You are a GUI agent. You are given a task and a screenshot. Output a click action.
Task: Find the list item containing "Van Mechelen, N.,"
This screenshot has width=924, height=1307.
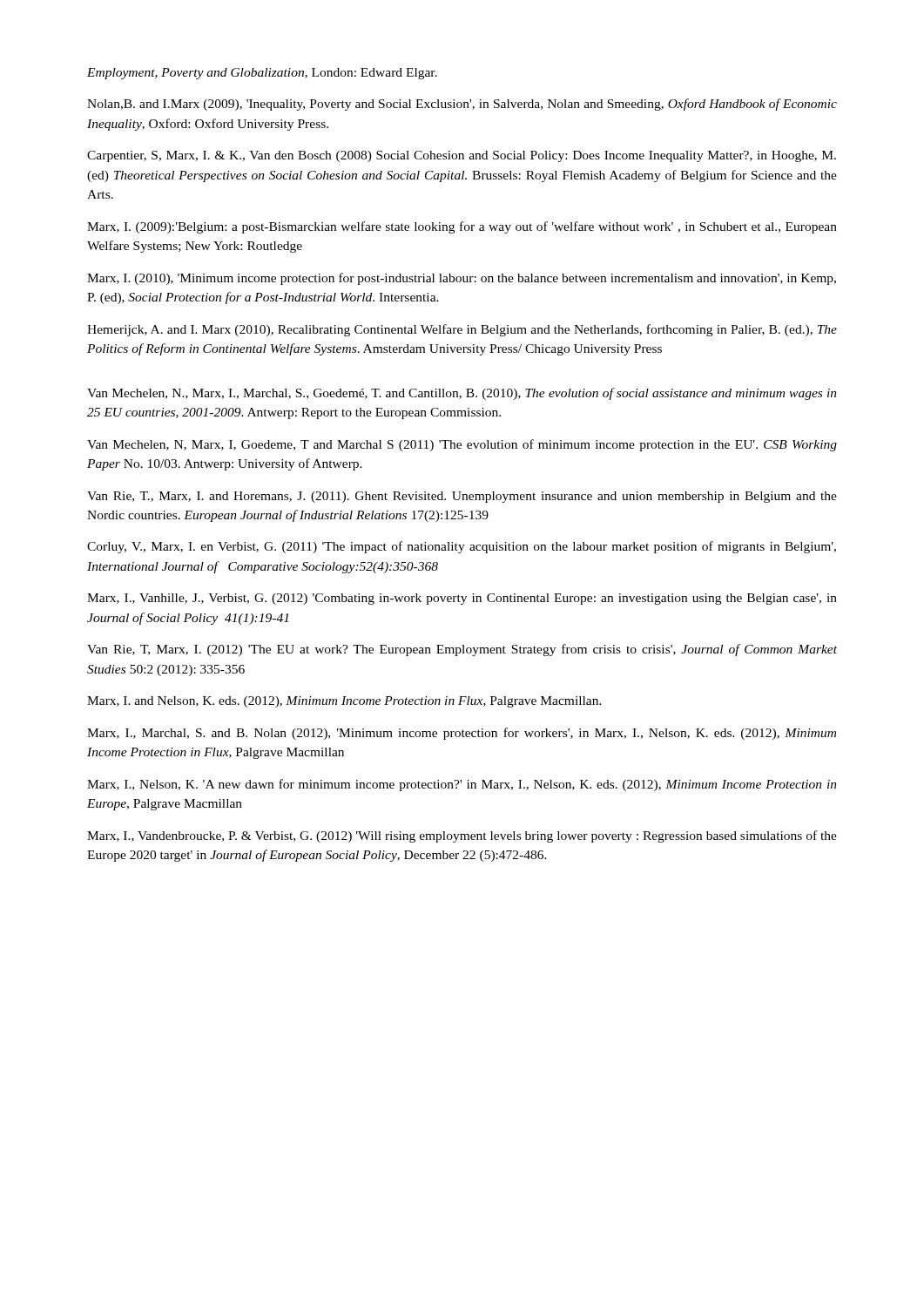(462, 402)
